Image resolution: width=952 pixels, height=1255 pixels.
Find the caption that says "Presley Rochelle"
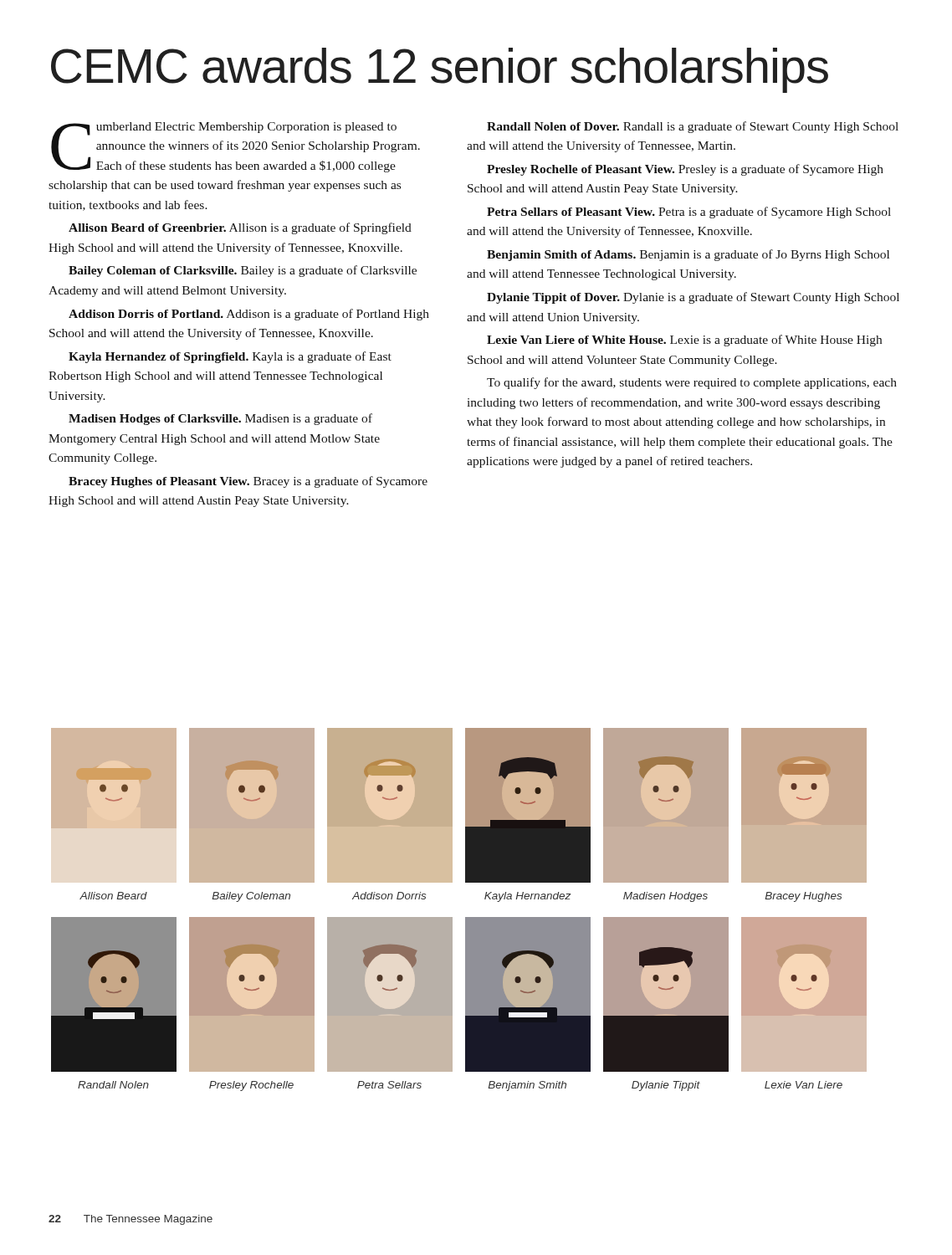[251, 1085]
